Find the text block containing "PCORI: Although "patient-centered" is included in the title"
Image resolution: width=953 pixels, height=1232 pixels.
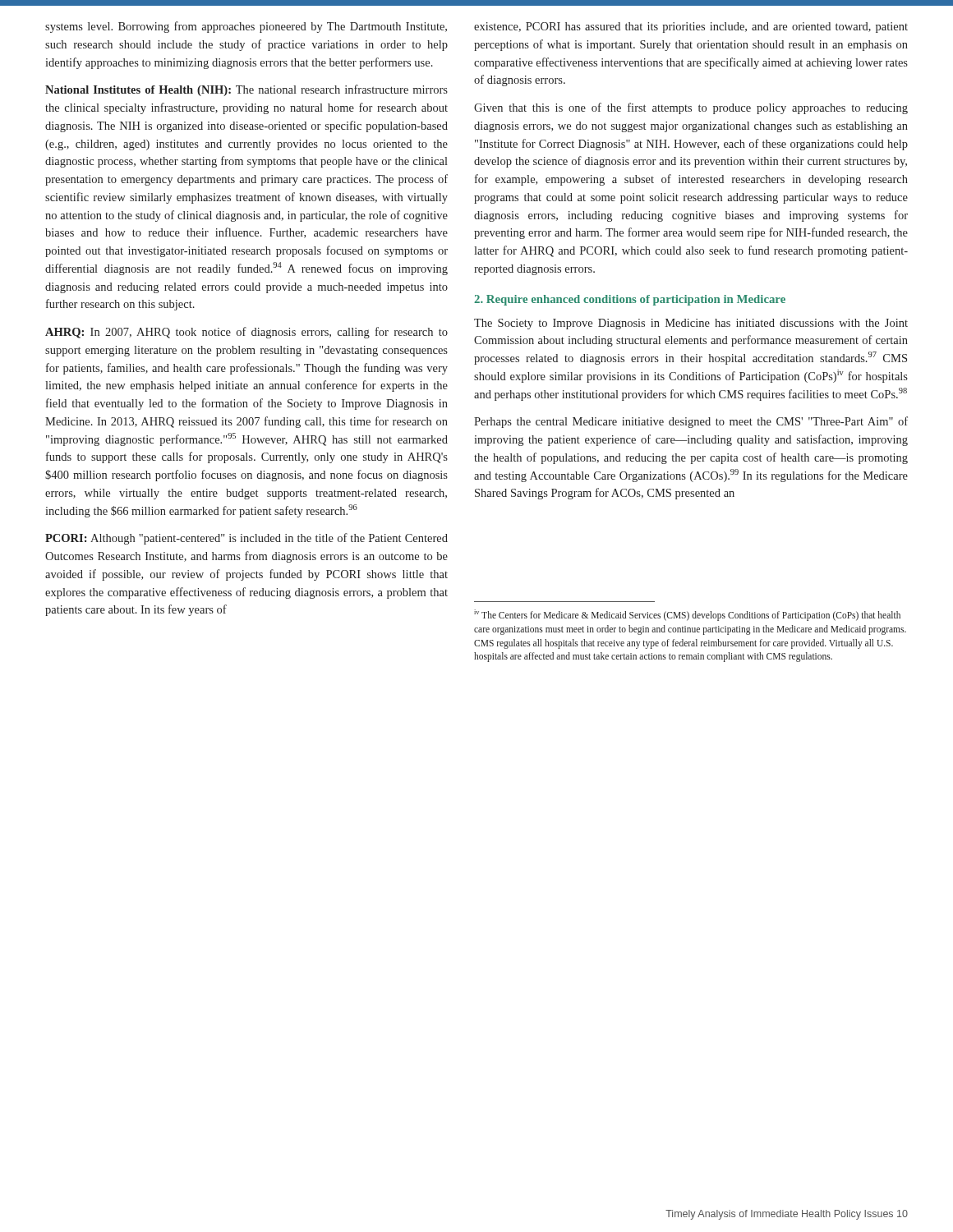coord(246,575)
